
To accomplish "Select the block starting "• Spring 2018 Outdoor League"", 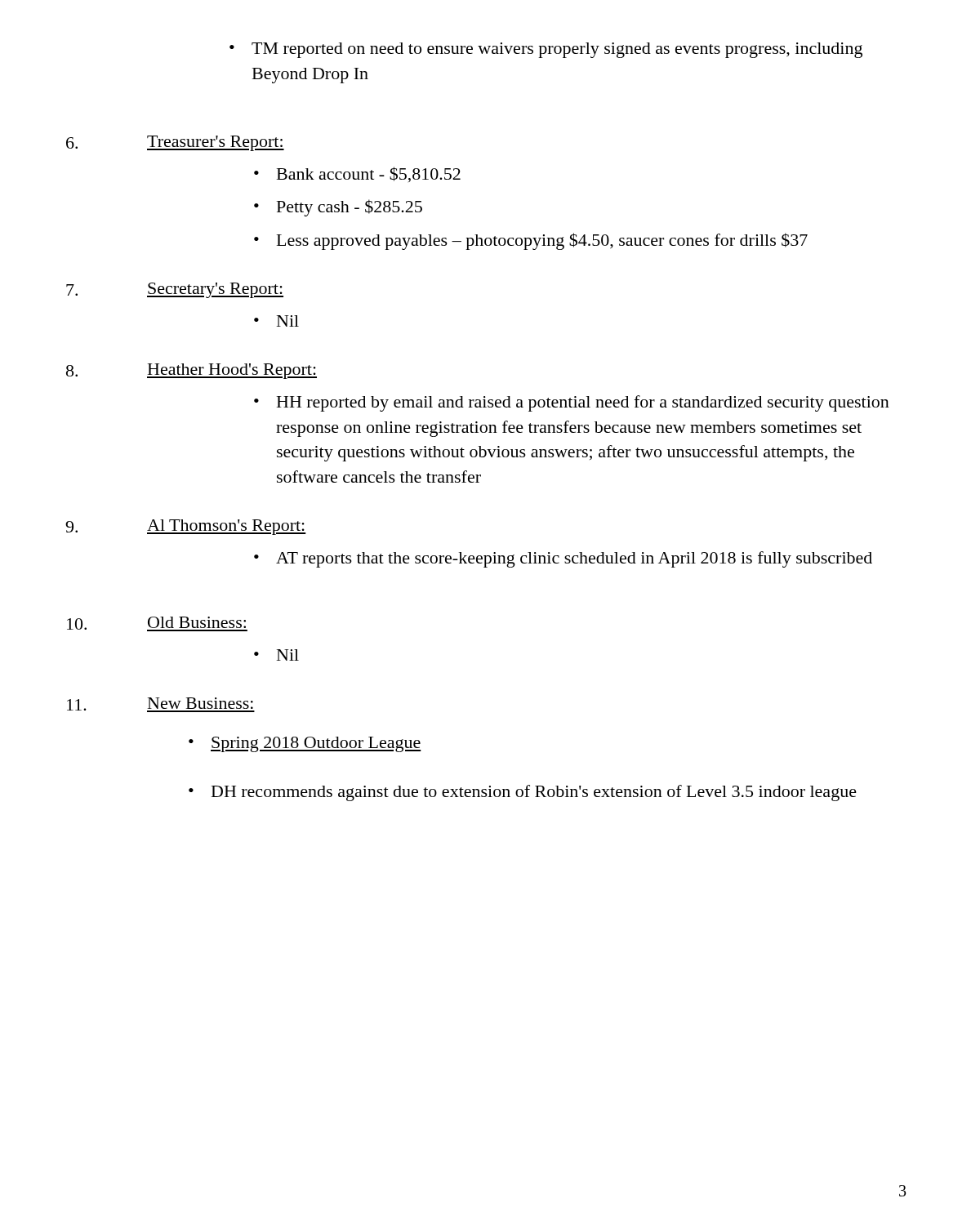I will [304, 742].
